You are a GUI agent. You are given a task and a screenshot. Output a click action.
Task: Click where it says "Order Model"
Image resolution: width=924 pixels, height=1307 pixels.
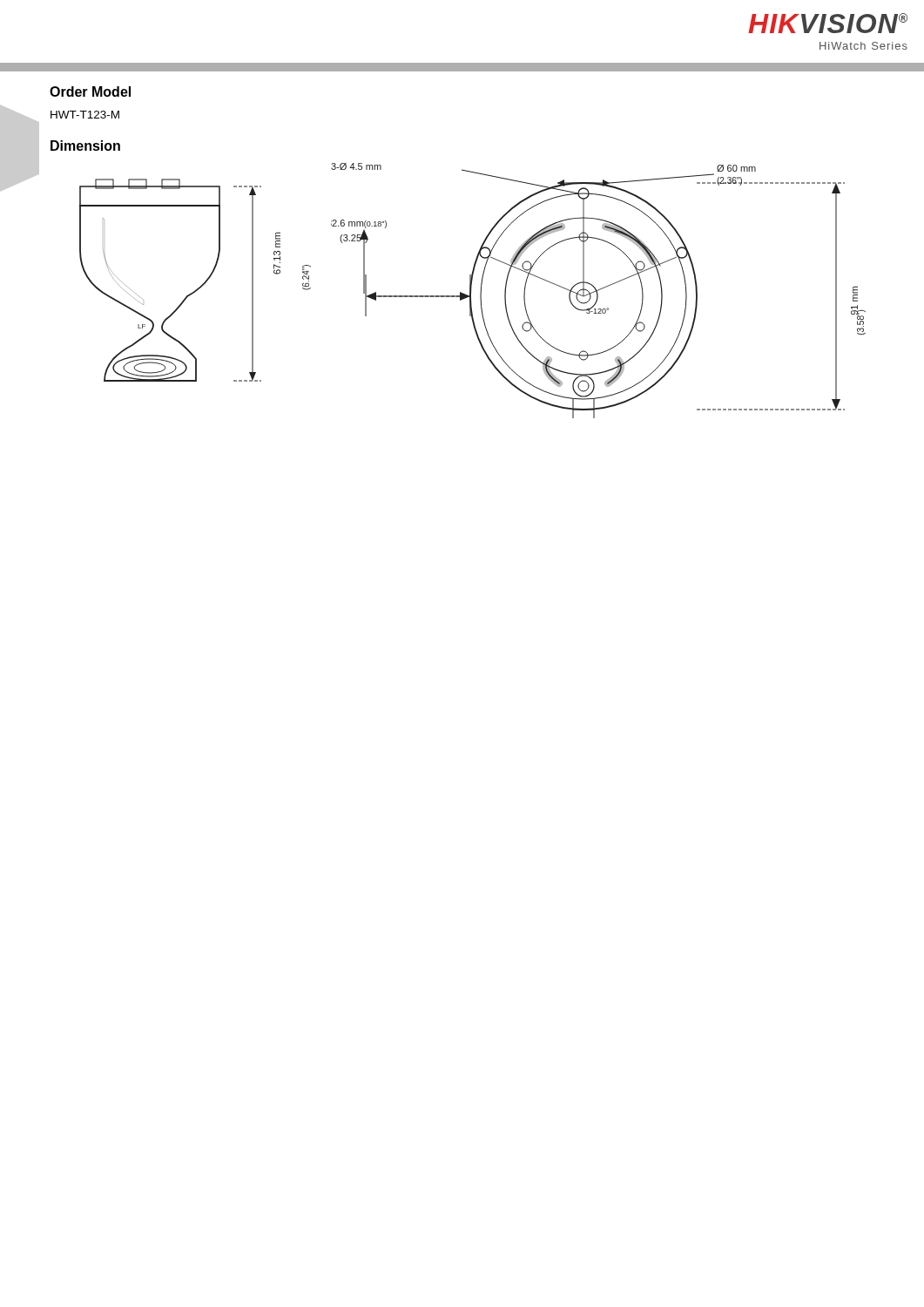coord(91,92)
